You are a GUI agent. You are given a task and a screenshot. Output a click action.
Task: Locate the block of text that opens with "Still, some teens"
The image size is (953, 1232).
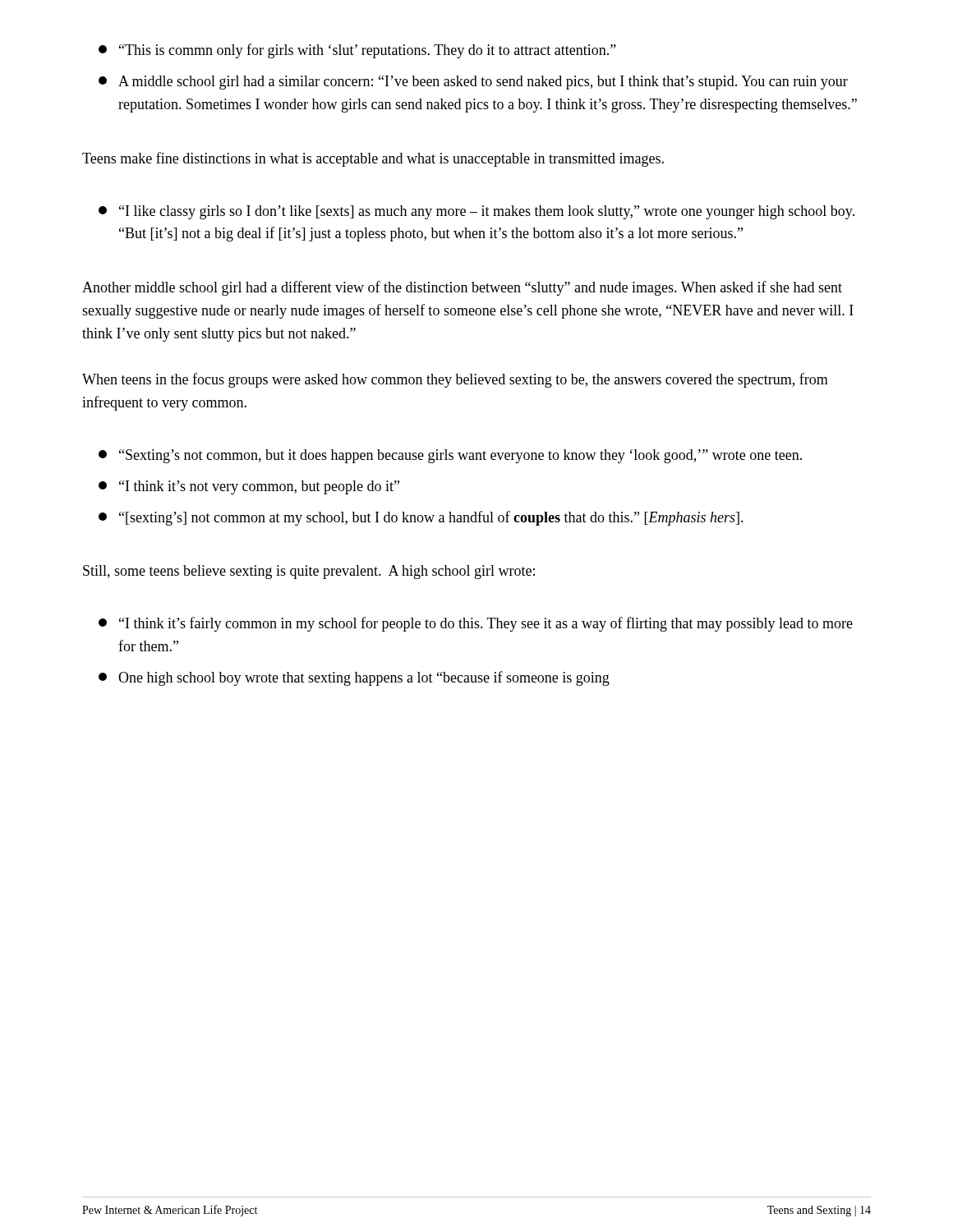pyautogui.click(x=309, y=571)
